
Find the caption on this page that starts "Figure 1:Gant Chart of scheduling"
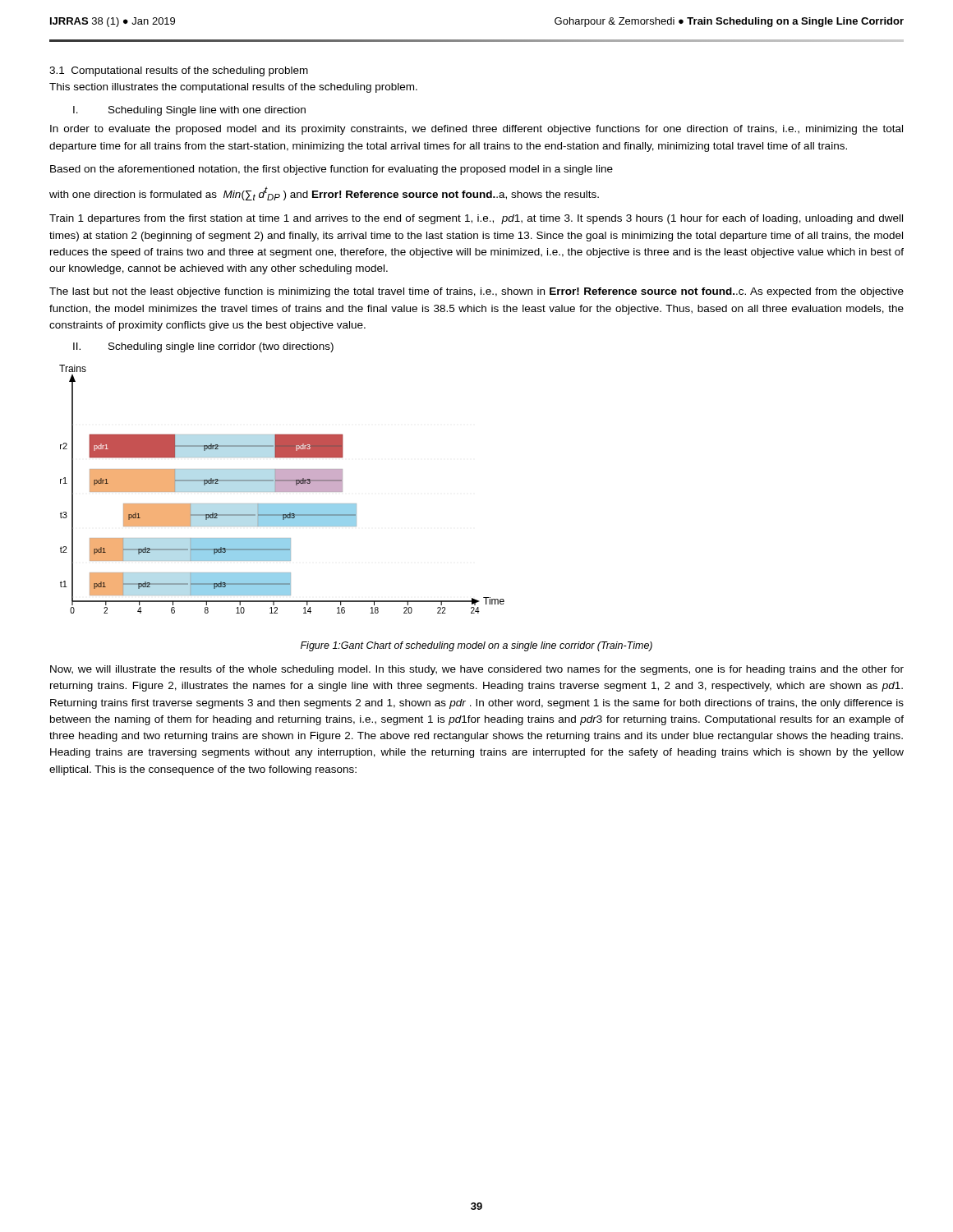pyautogui.click(x=476, y=646)
